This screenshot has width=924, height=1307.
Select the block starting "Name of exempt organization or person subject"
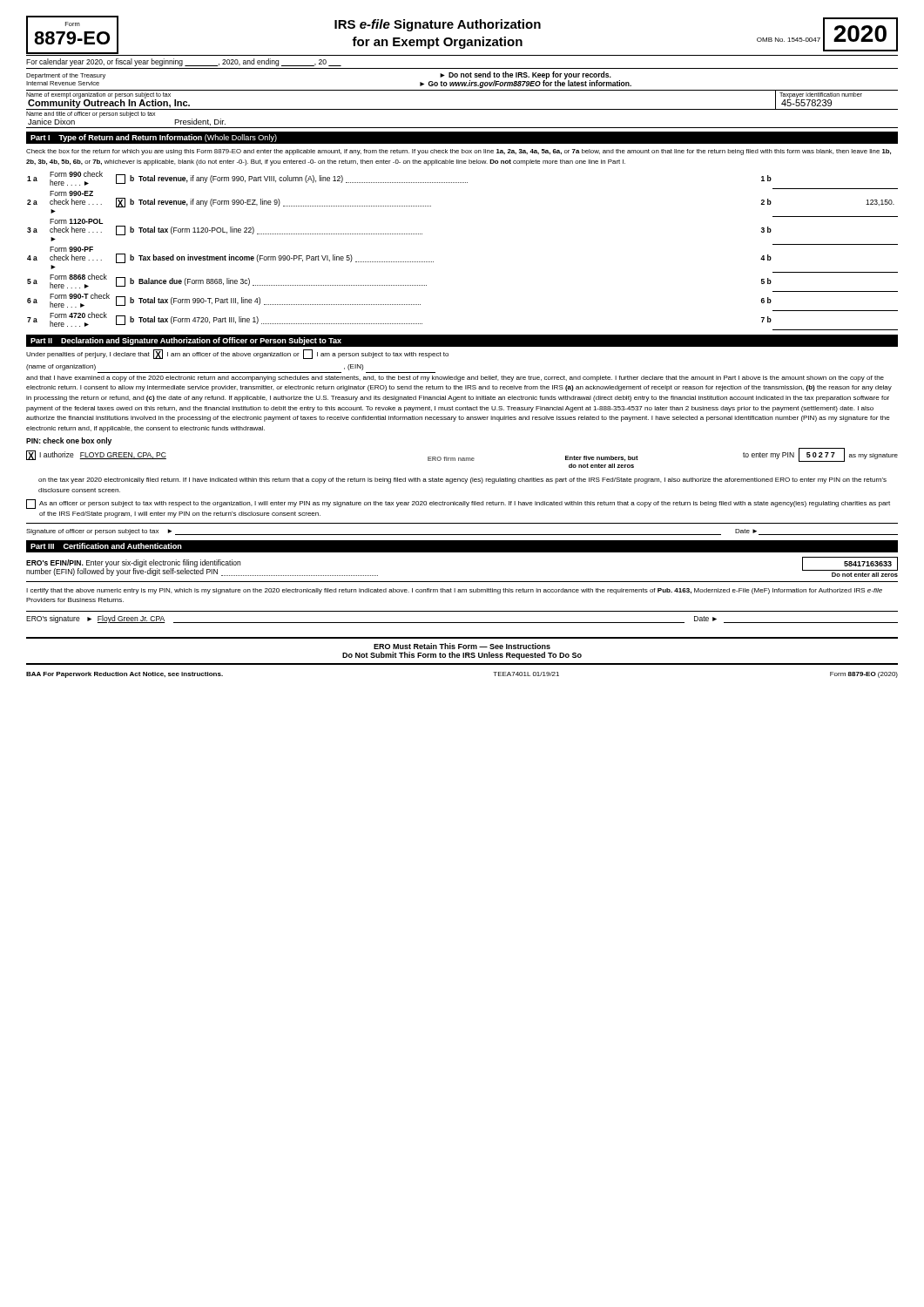point(98,95)
